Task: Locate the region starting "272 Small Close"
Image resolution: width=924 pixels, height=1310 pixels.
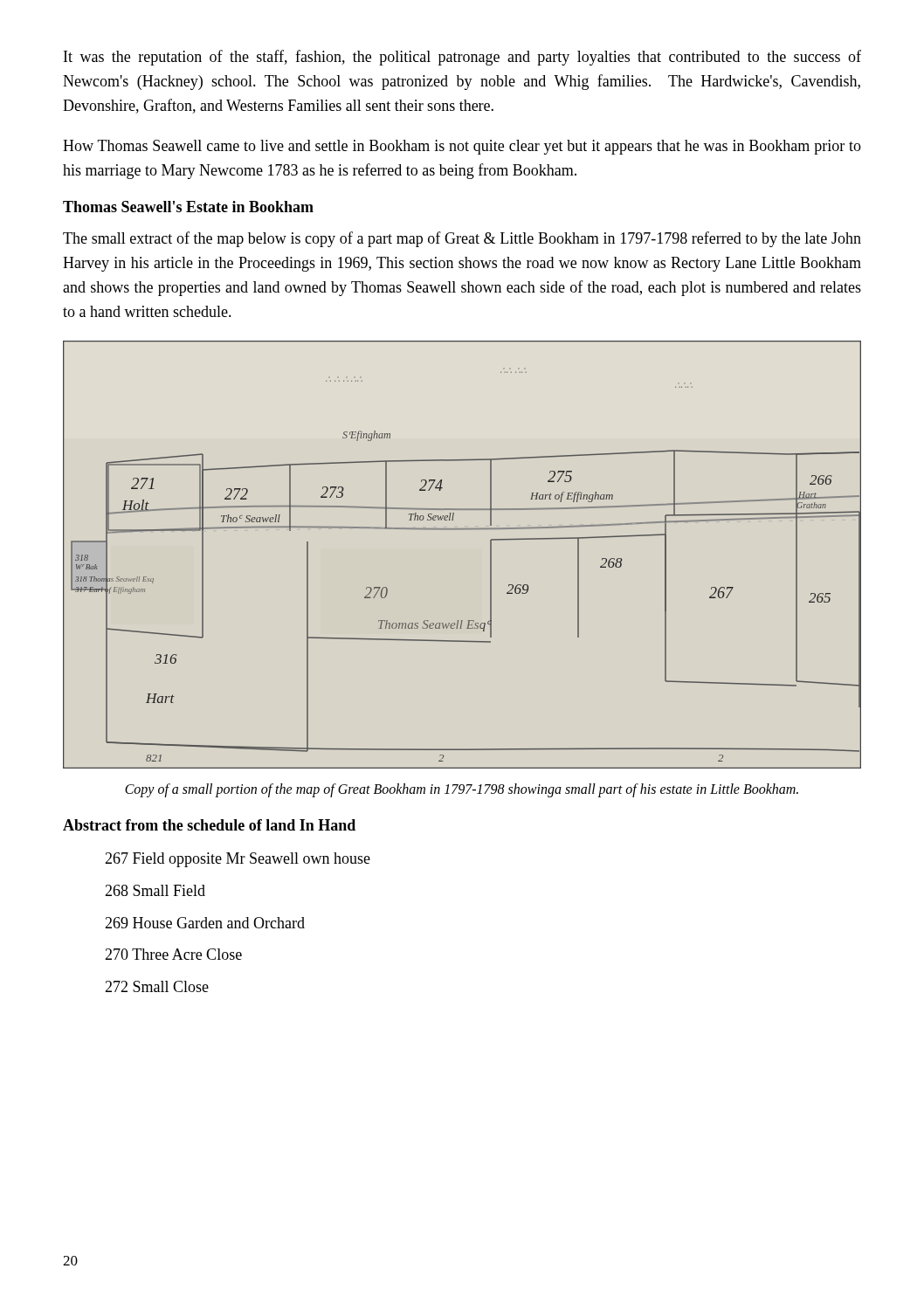Action: 157,987
